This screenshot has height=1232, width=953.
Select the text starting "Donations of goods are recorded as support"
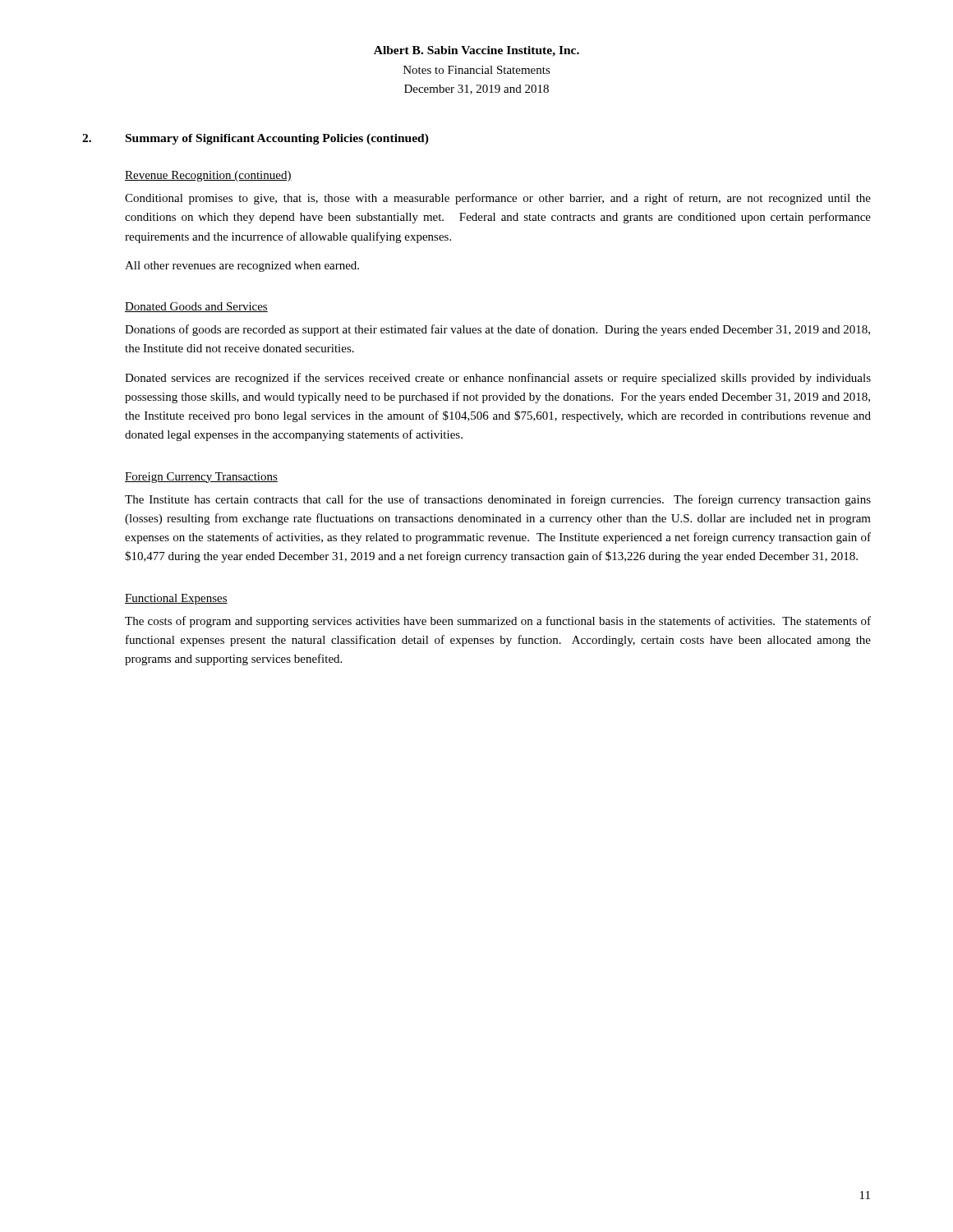(498, 339)
